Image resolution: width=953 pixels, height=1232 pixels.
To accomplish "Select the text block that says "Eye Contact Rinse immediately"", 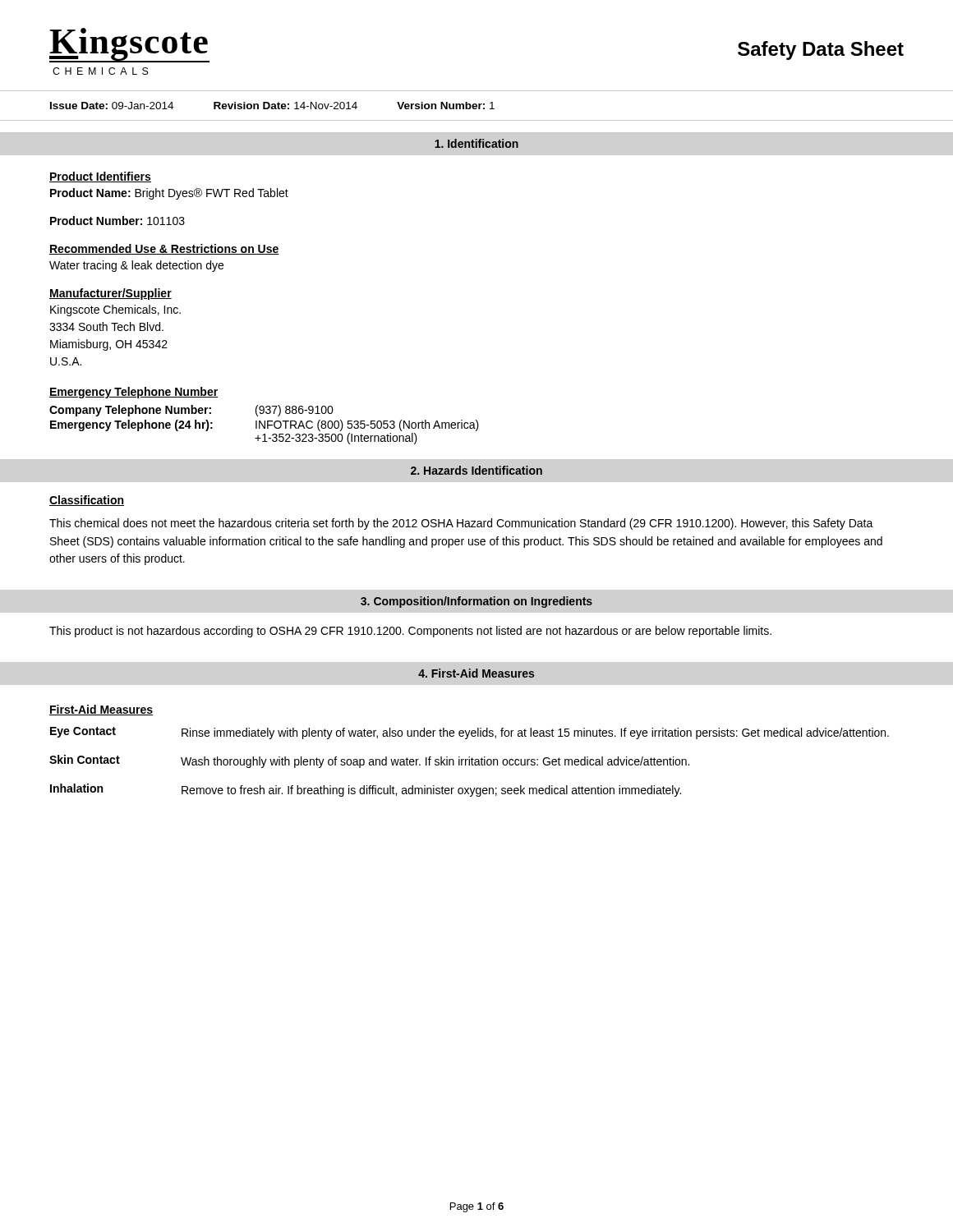I will 476,733.
